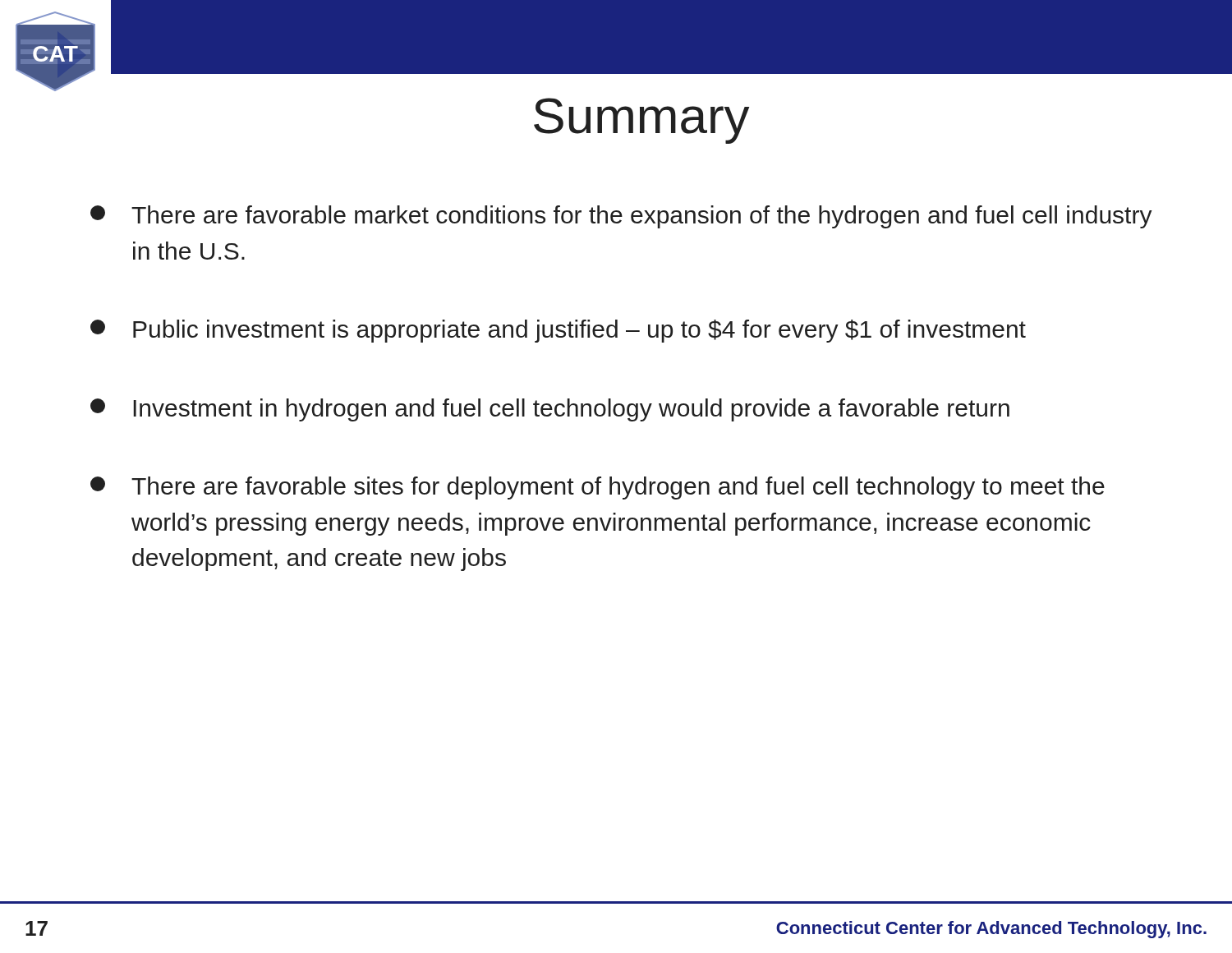The image size is (1232, 953).
Task: Point to the text starting "Public investment is appropriate and"
Action: [628, 329]
